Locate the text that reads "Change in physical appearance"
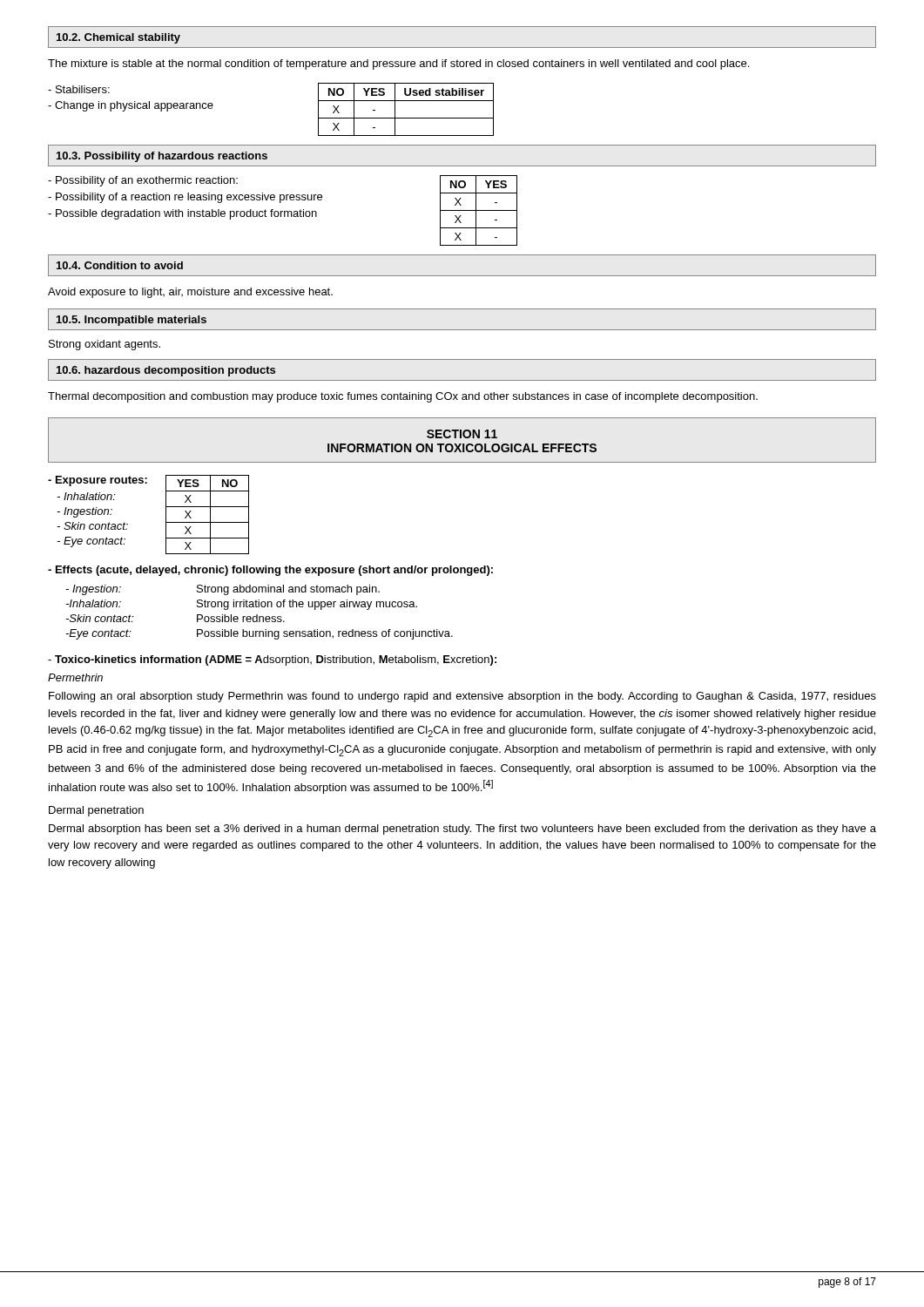The height and width of the screenshot is (1307, 924). coord(131,105)
